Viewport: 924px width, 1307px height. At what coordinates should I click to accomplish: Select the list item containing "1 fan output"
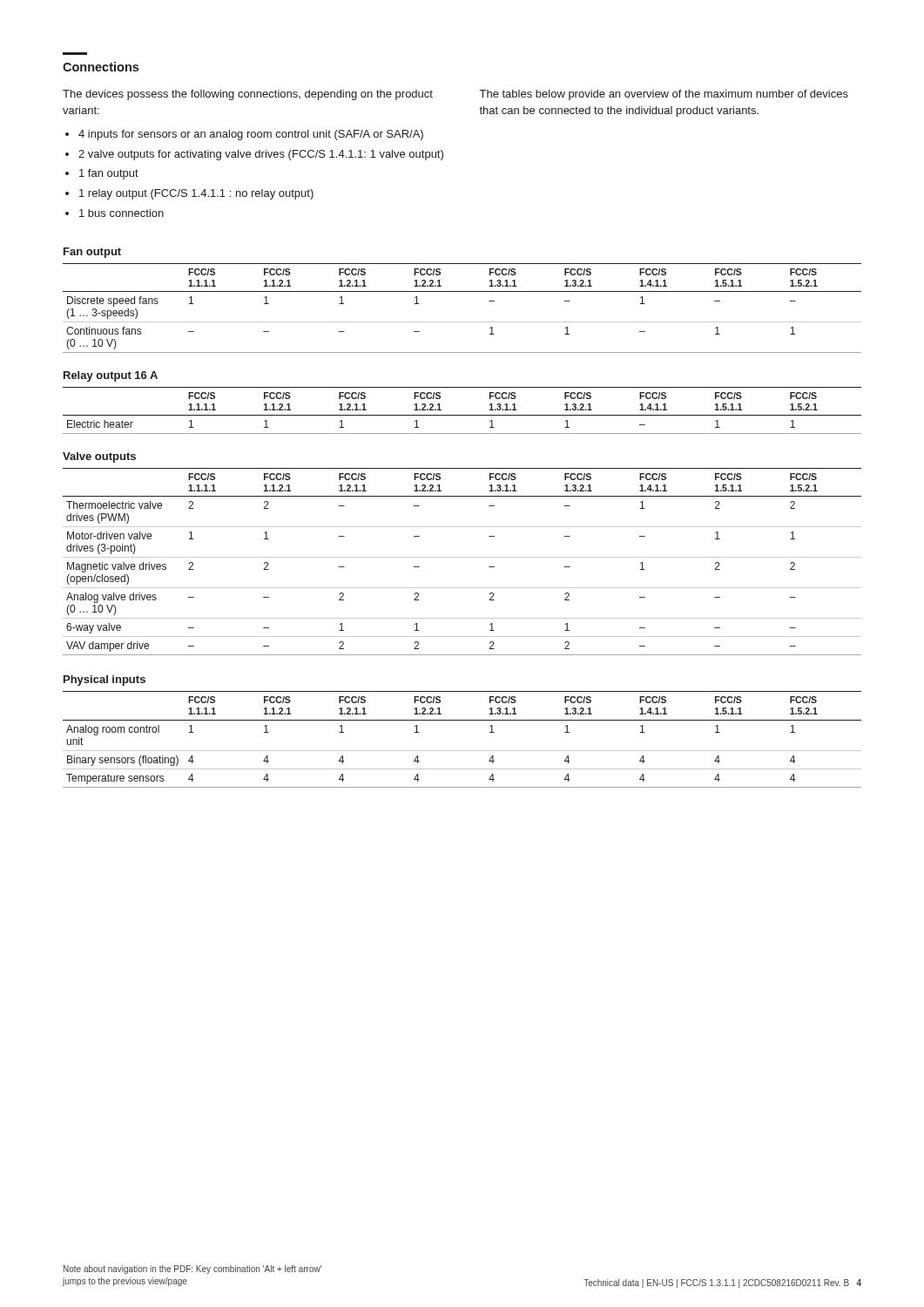[x=108, y=173]
